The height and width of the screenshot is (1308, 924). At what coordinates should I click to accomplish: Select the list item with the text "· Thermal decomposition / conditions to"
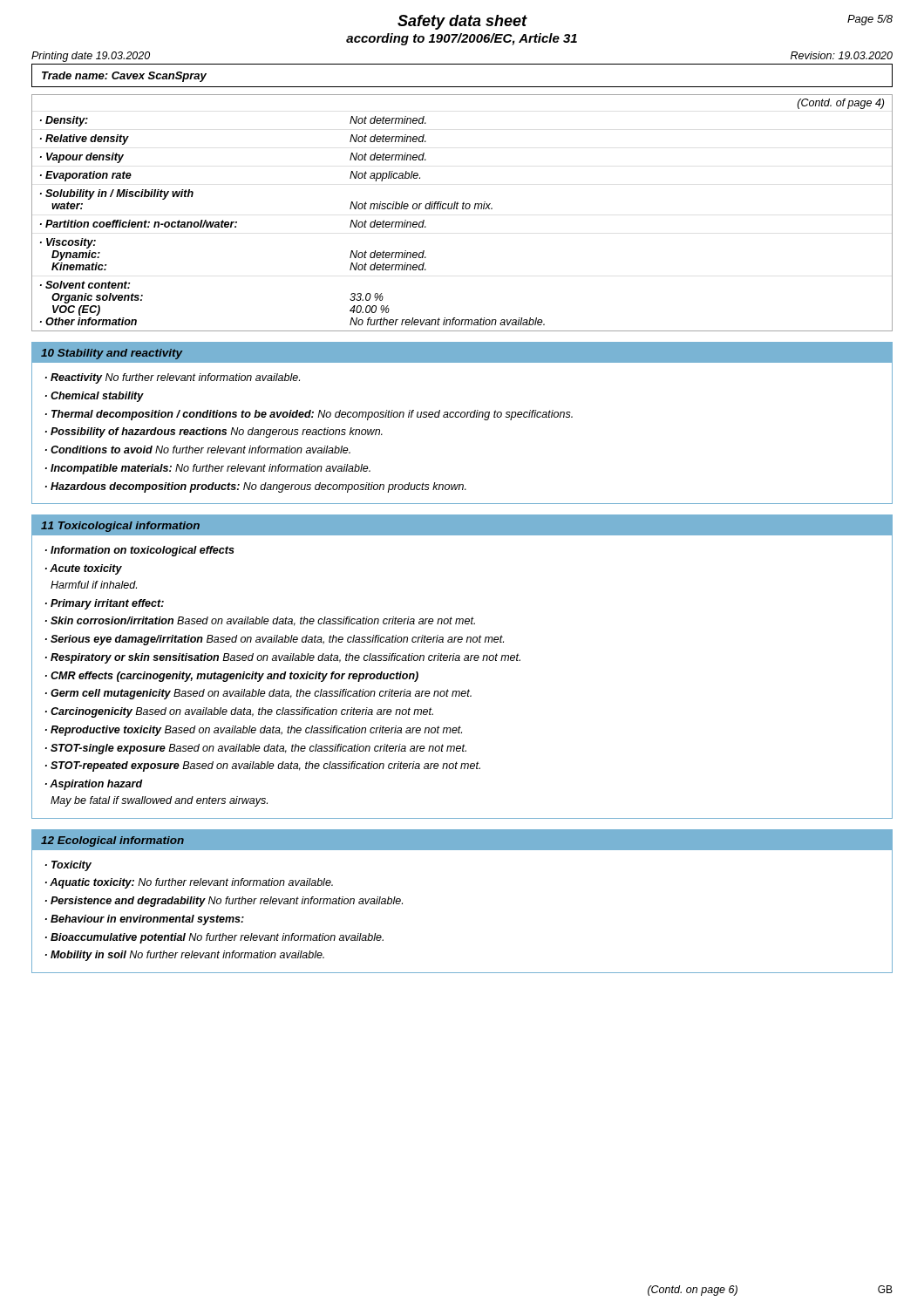coord(309,414)
